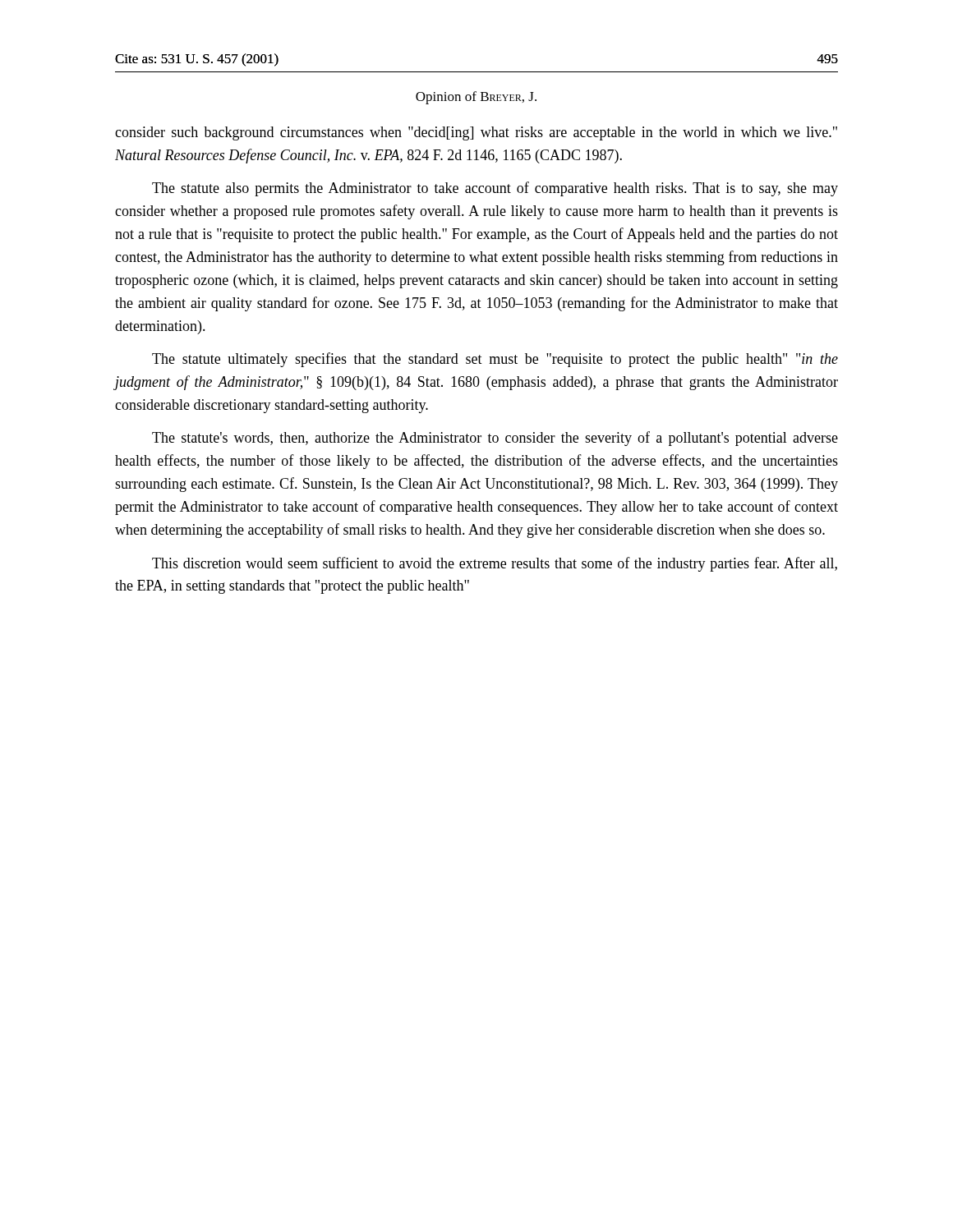Locate the passage starting "consider such background circumstances when "decid[ing]"
953x1232 pixels.
pos(476,144)
